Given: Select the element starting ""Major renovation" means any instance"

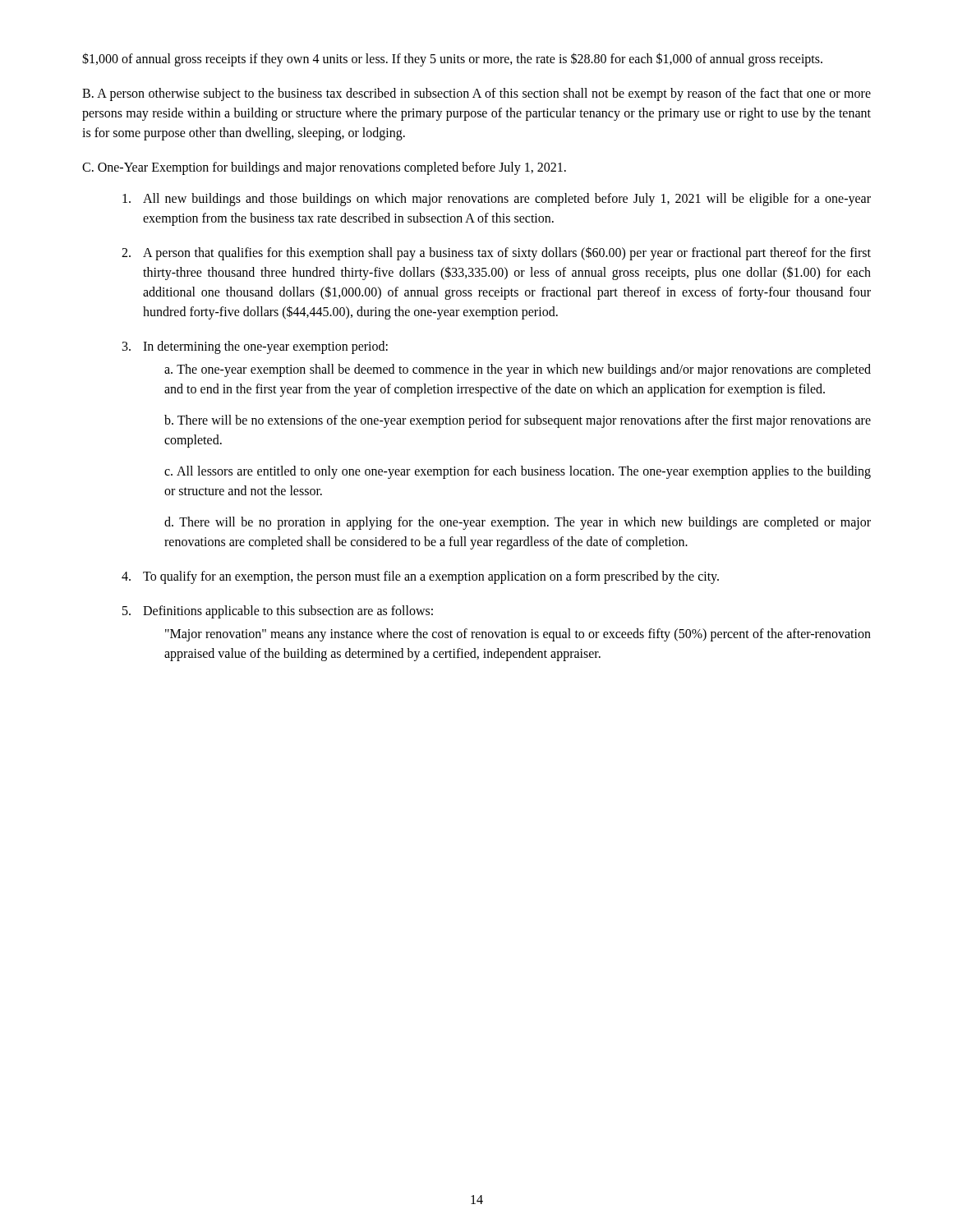Looking at the screenshot, I should coord(518,644).
